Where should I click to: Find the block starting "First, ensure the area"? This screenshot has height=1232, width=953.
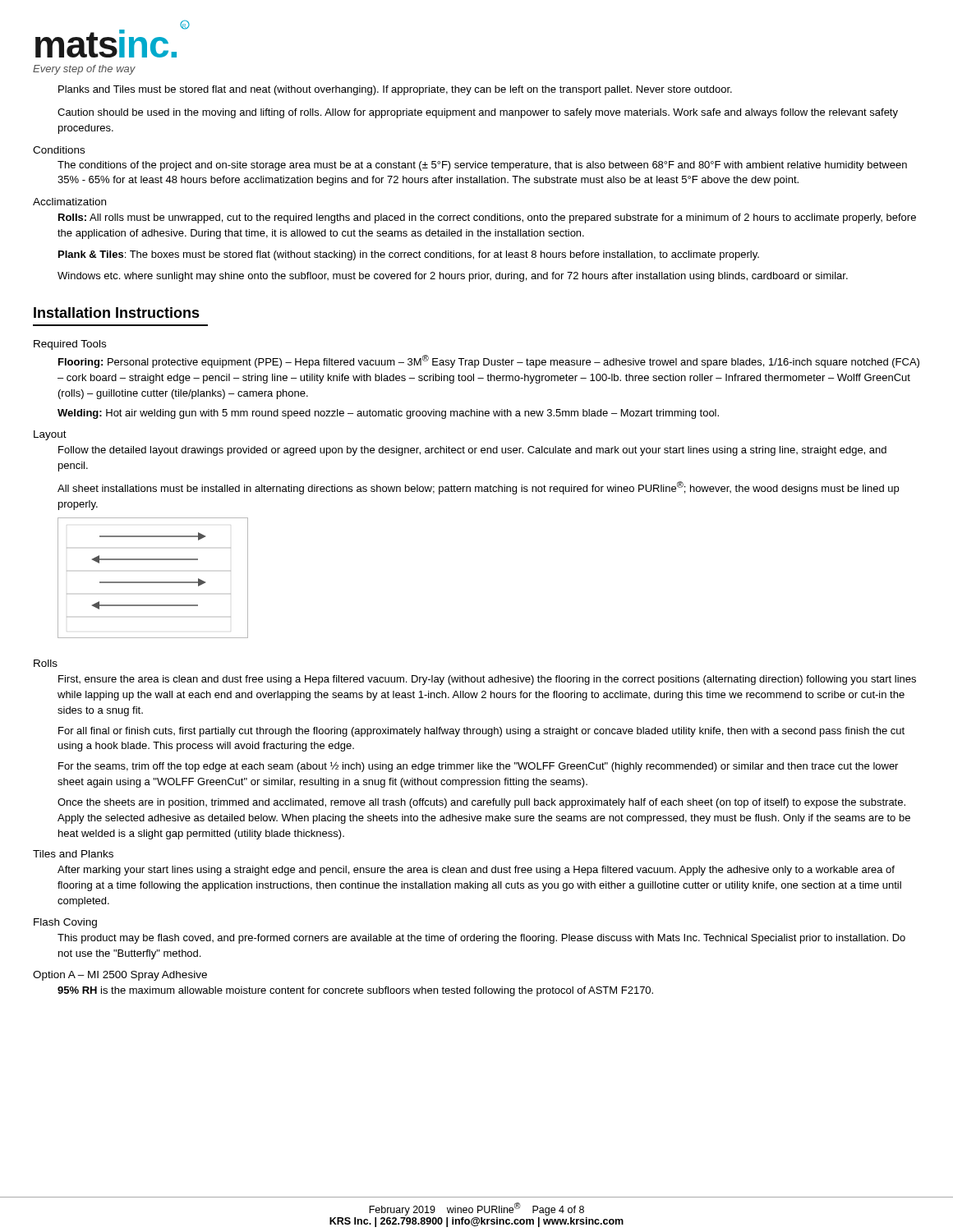click(487, 694)
